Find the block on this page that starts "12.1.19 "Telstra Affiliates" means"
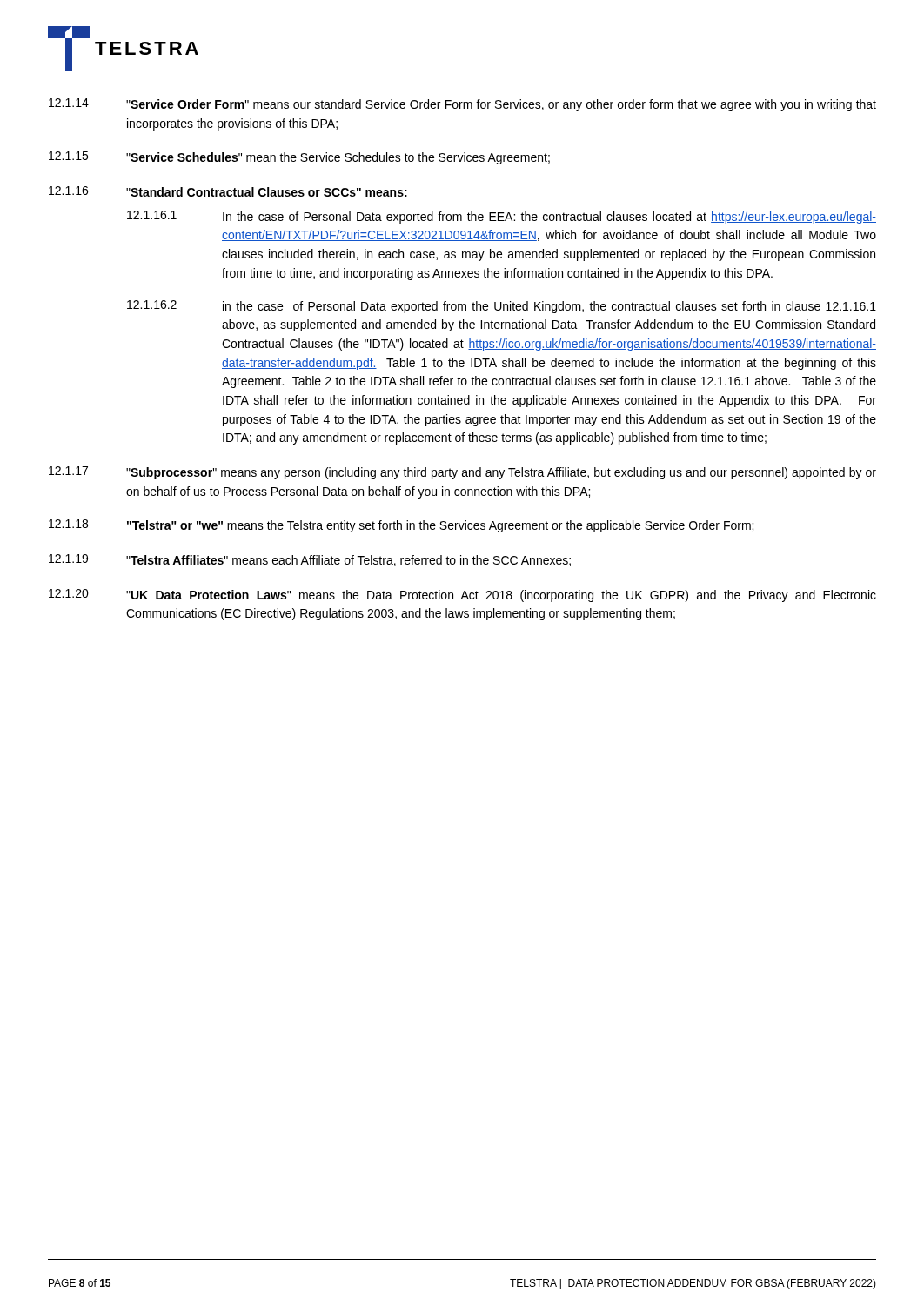This screenshot has width=924, height=1305. pos(462,561)
